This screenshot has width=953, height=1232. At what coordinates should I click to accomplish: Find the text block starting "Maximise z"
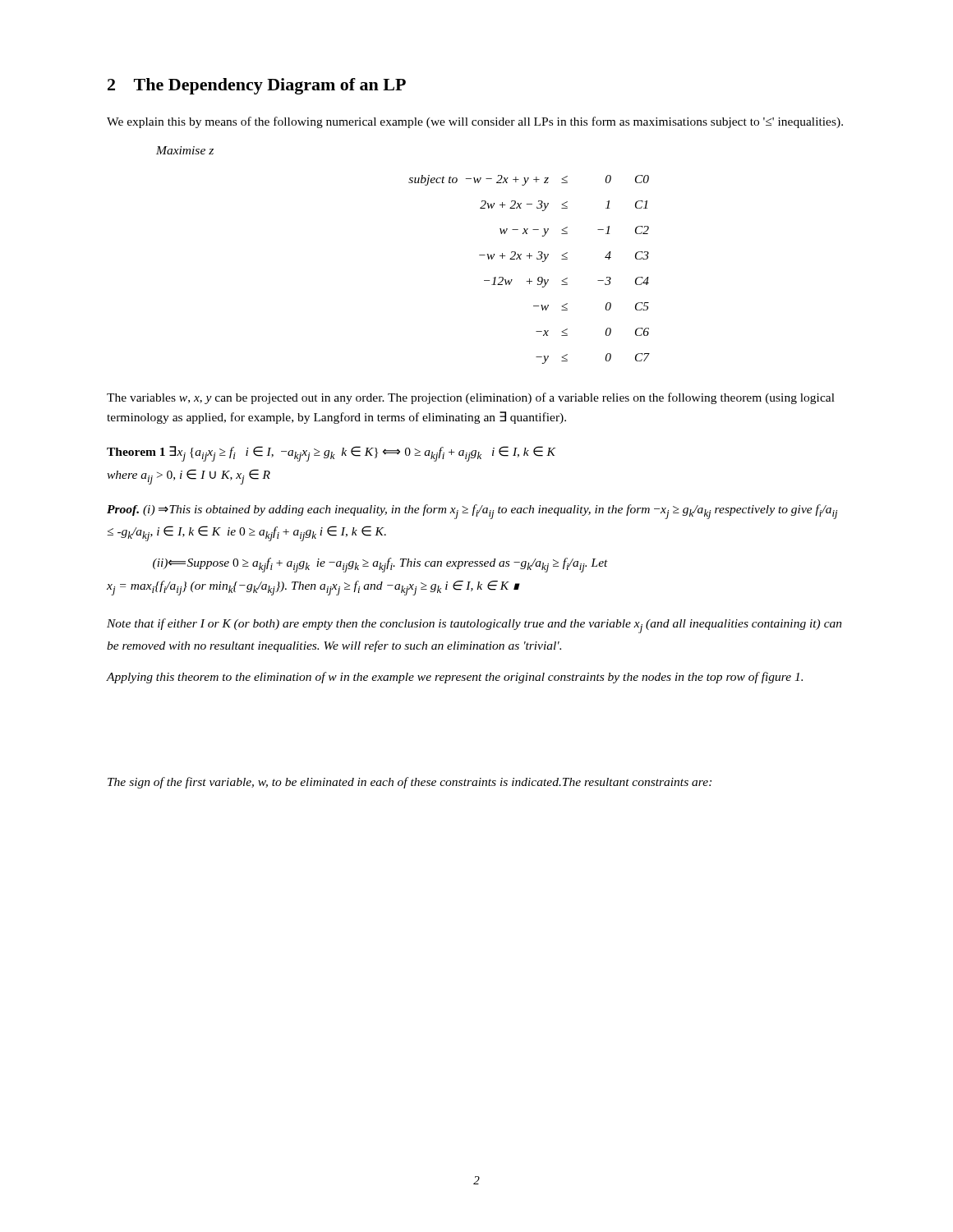(x=185, y=150)
